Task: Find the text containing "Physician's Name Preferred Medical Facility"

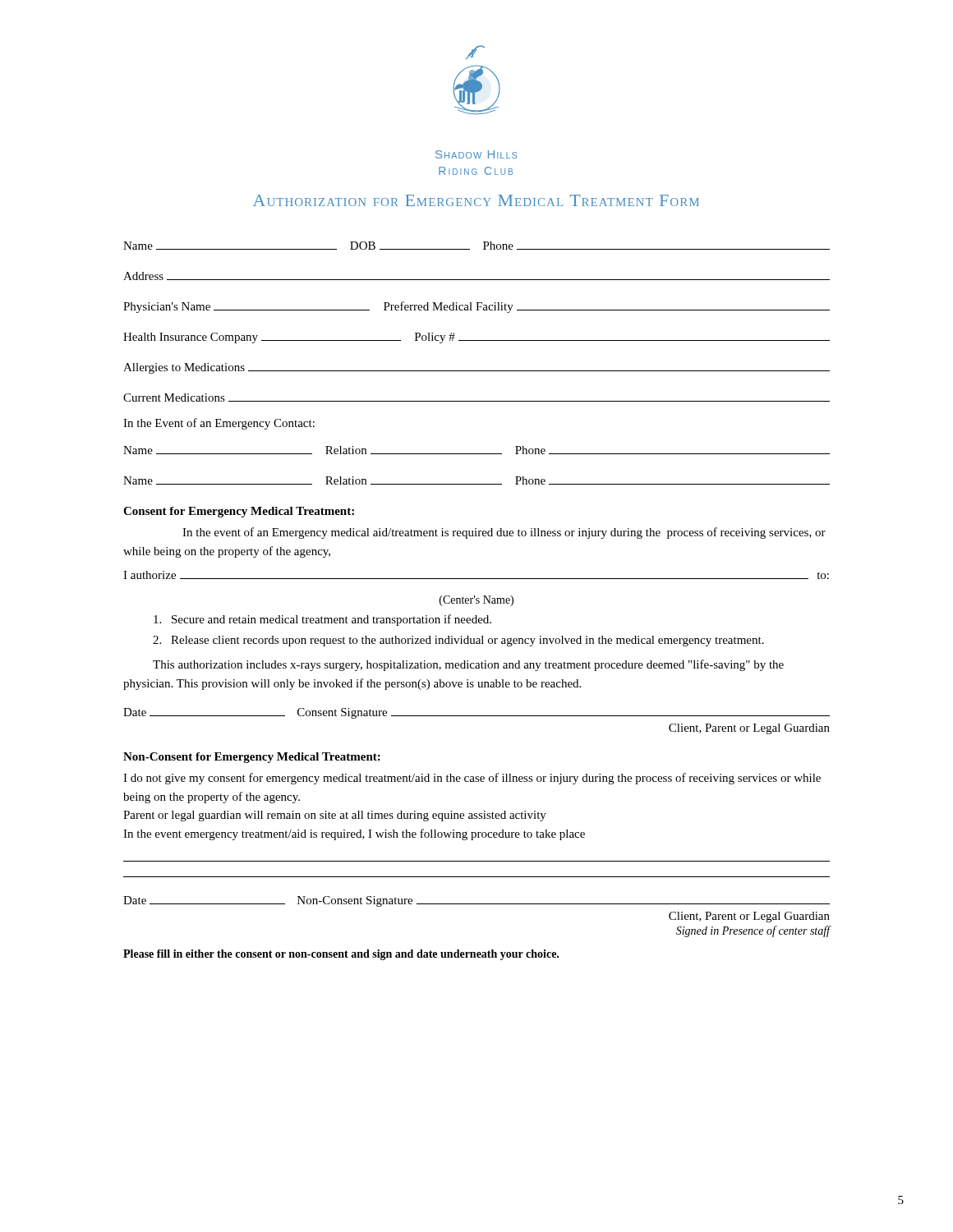Action: (476, 304)
